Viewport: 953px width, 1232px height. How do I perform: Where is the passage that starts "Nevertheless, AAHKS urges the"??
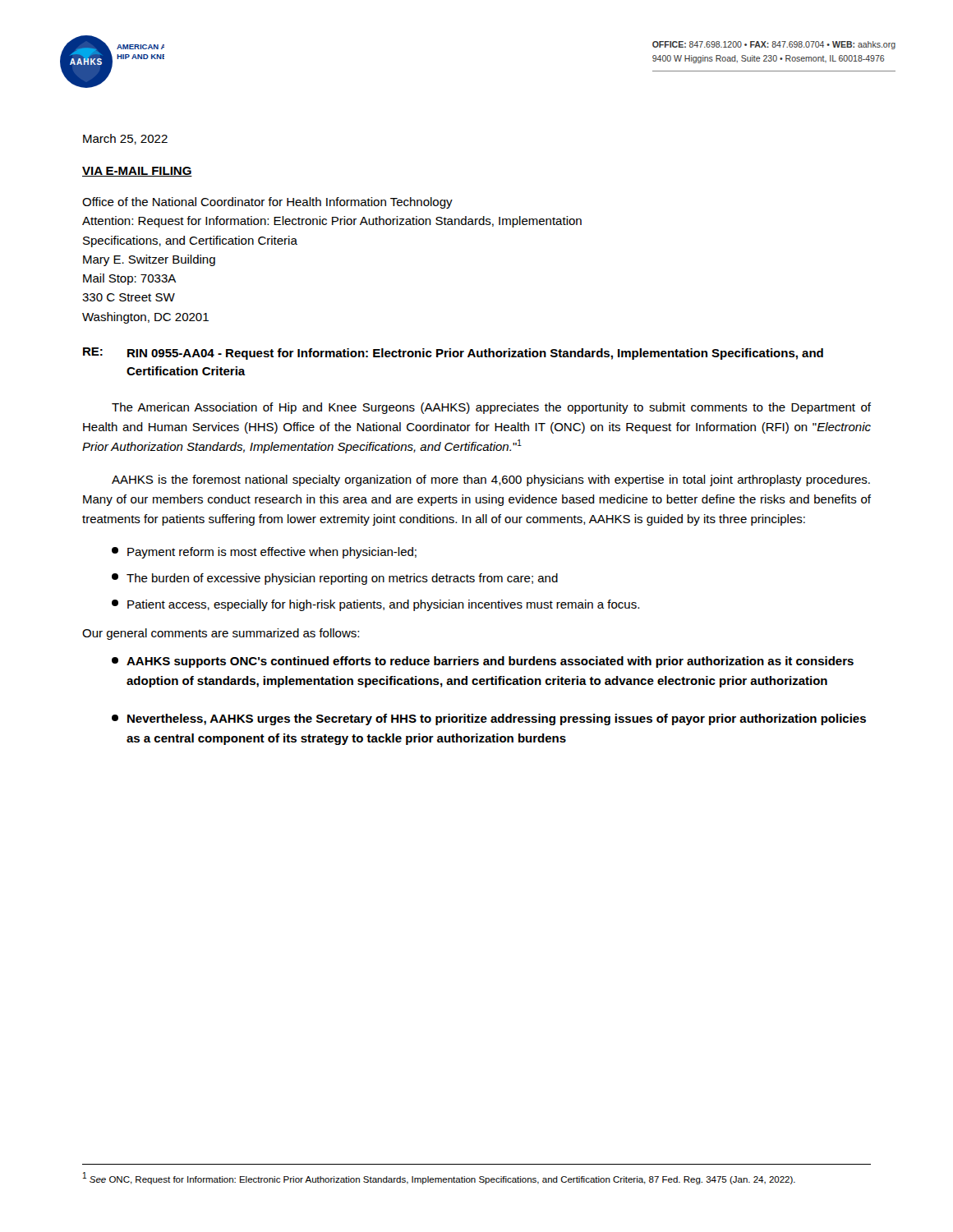pos(491,728)
